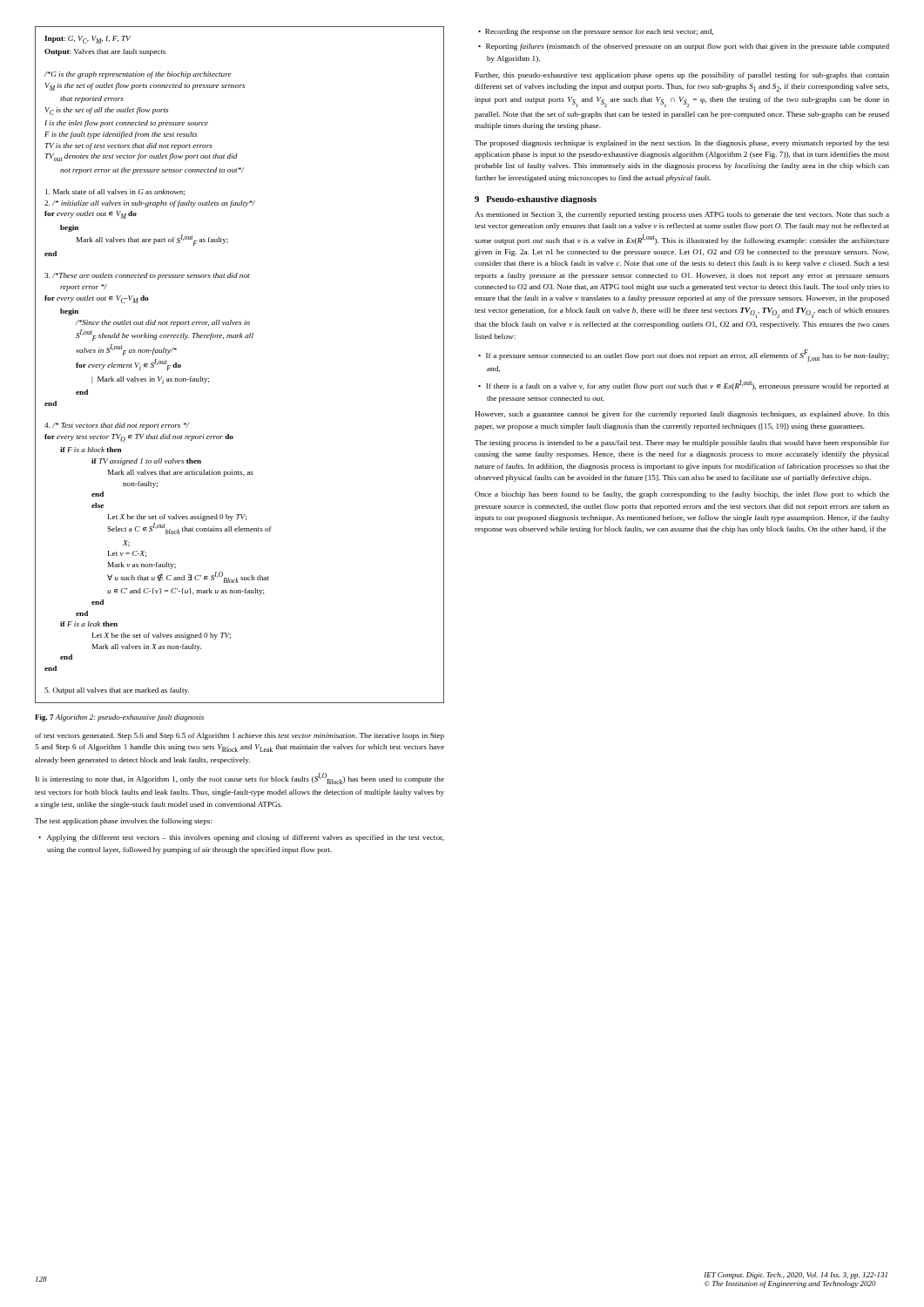Where is the passage that starts "• Applying the different test vectors –"?
Viewport: 924px width, 1307px height.
click(x=241, y=843)
